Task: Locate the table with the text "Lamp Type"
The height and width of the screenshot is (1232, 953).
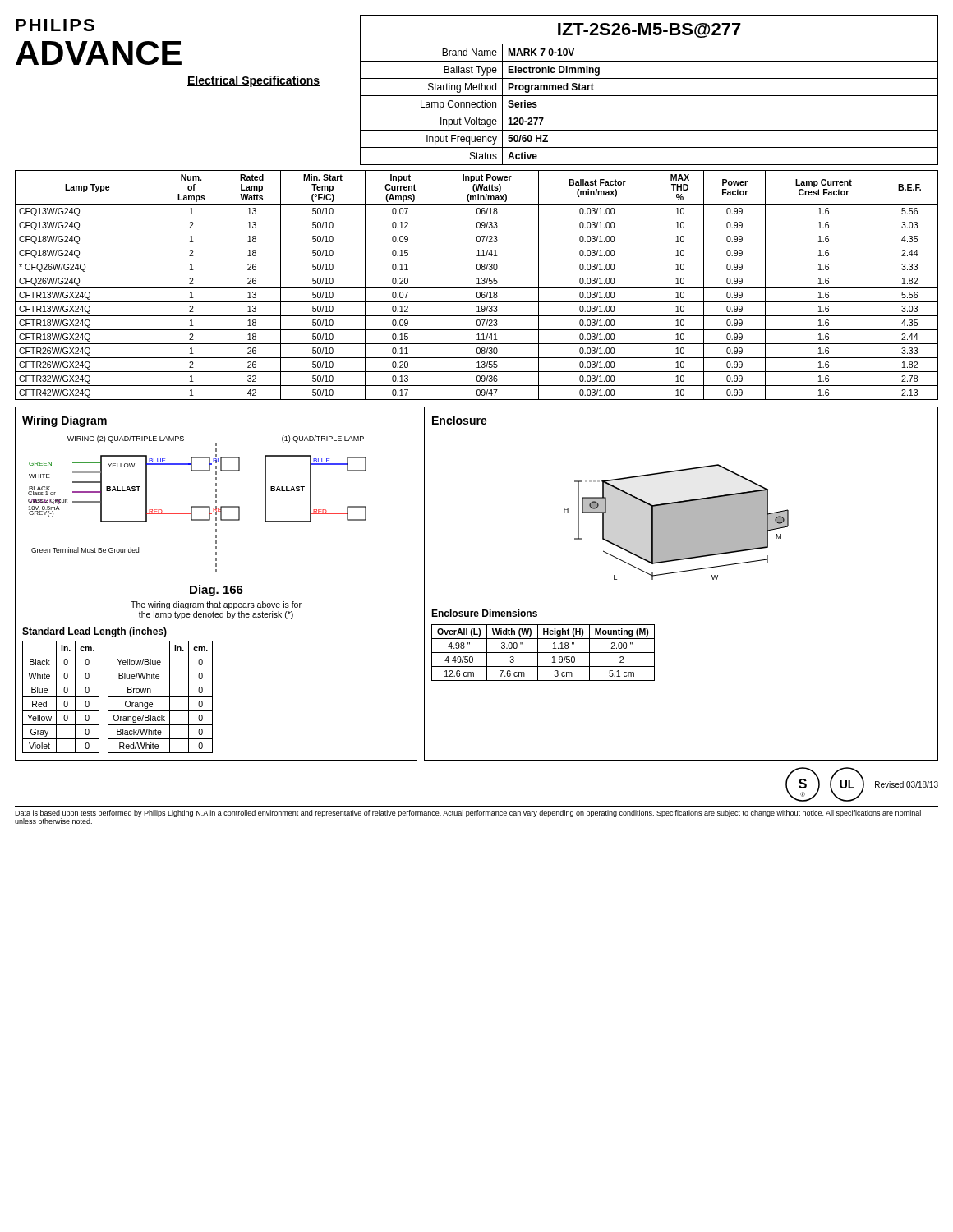Action: click(x=476, y=285)
